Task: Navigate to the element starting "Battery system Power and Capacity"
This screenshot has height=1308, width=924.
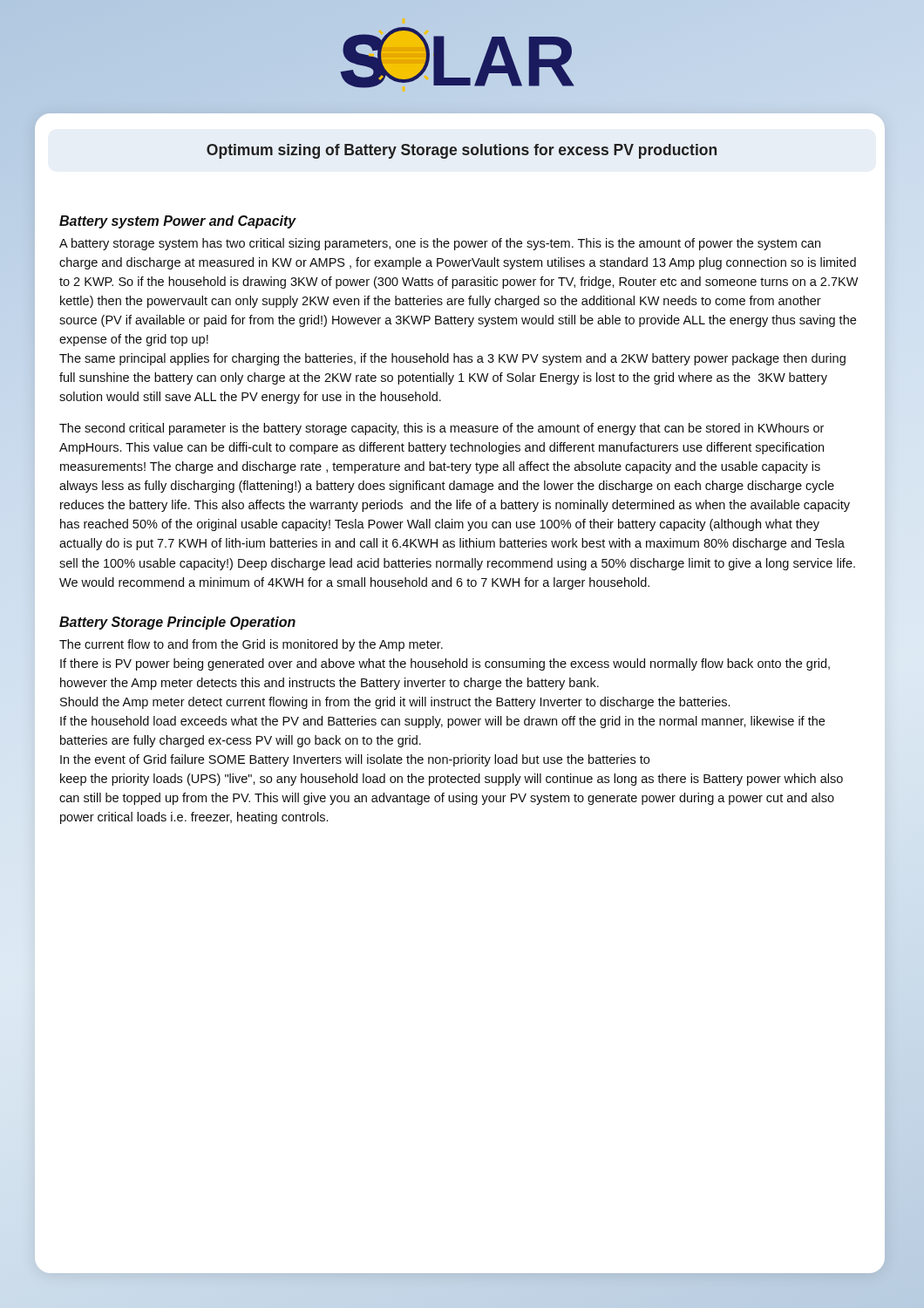Action: (178, 221)
